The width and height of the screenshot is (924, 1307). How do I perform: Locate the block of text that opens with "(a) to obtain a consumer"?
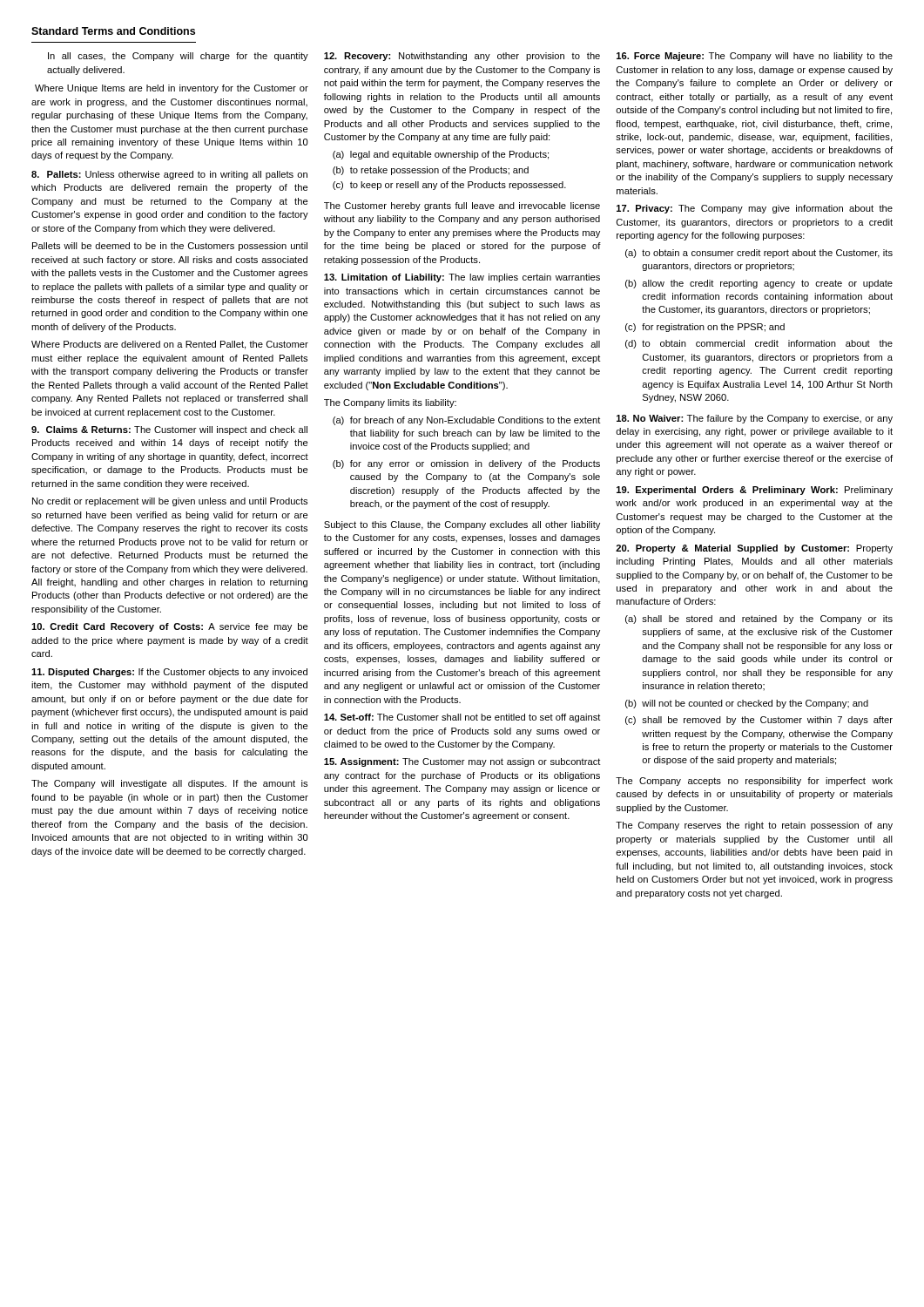759,260
